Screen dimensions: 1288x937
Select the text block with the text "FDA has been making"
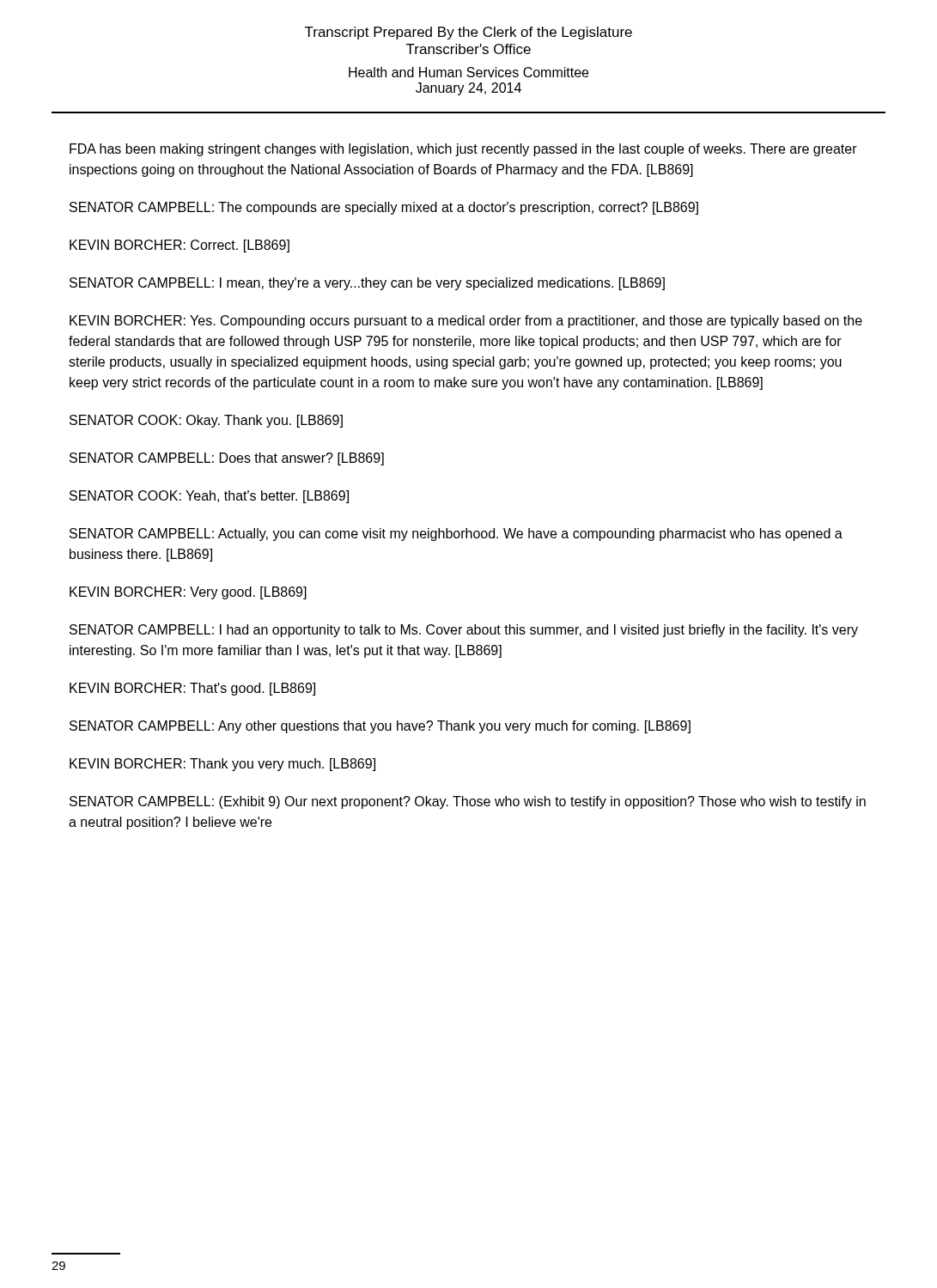pos(463,159)
